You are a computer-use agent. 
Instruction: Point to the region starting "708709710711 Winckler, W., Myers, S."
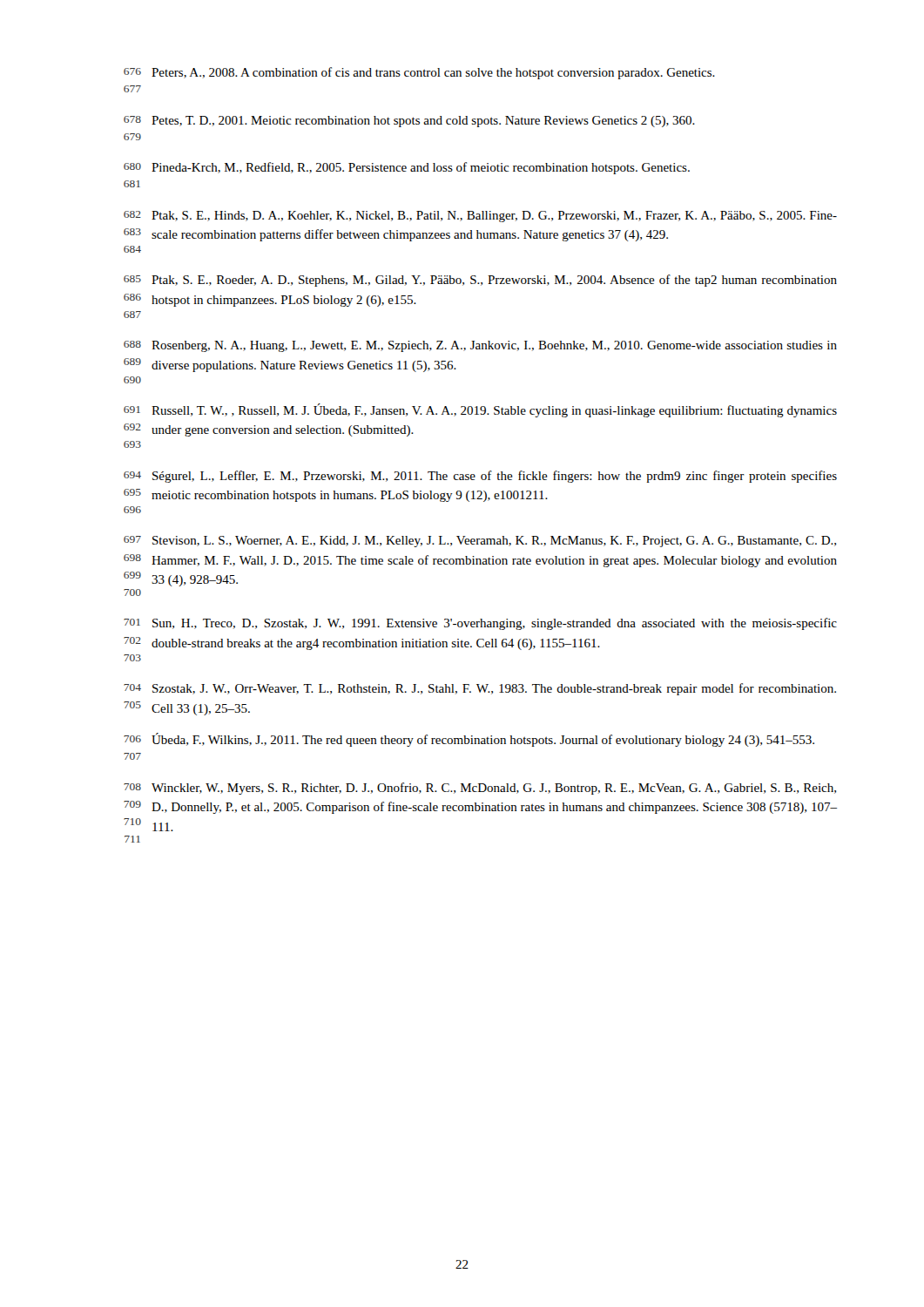point(466,813)
